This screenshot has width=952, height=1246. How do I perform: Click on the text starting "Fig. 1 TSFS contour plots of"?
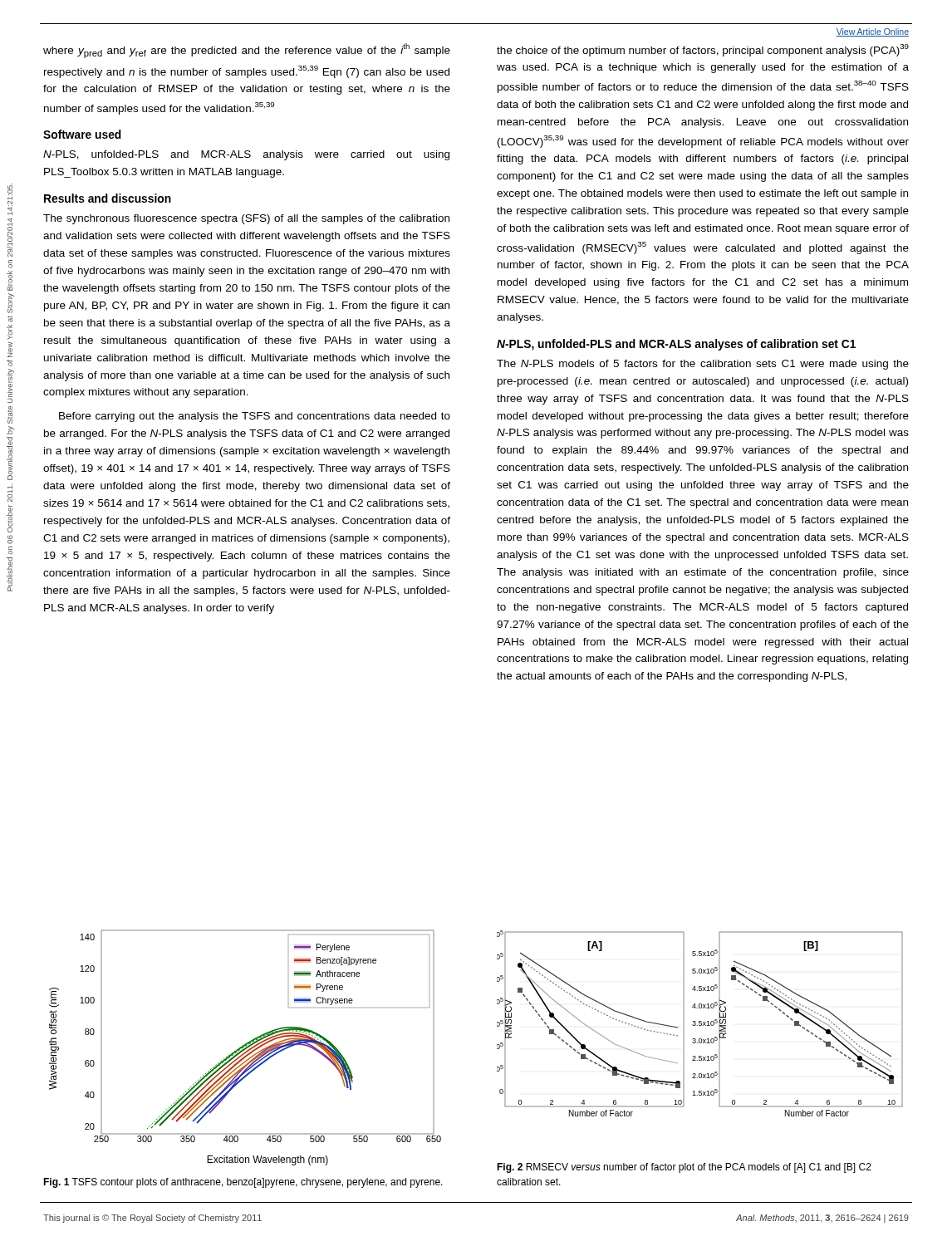coord(243,1182)
